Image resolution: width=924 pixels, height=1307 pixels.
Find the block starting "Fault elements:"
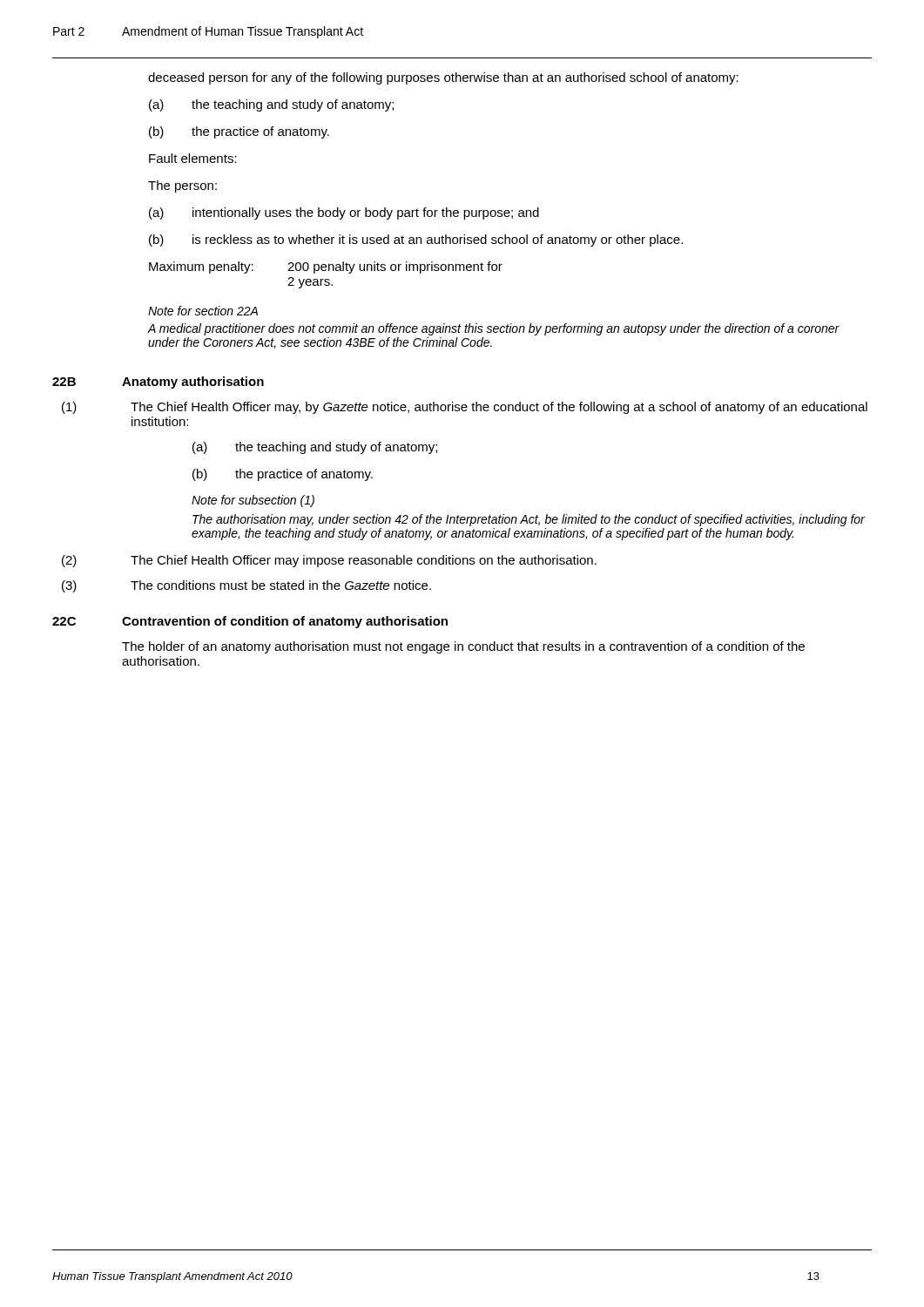193,158
